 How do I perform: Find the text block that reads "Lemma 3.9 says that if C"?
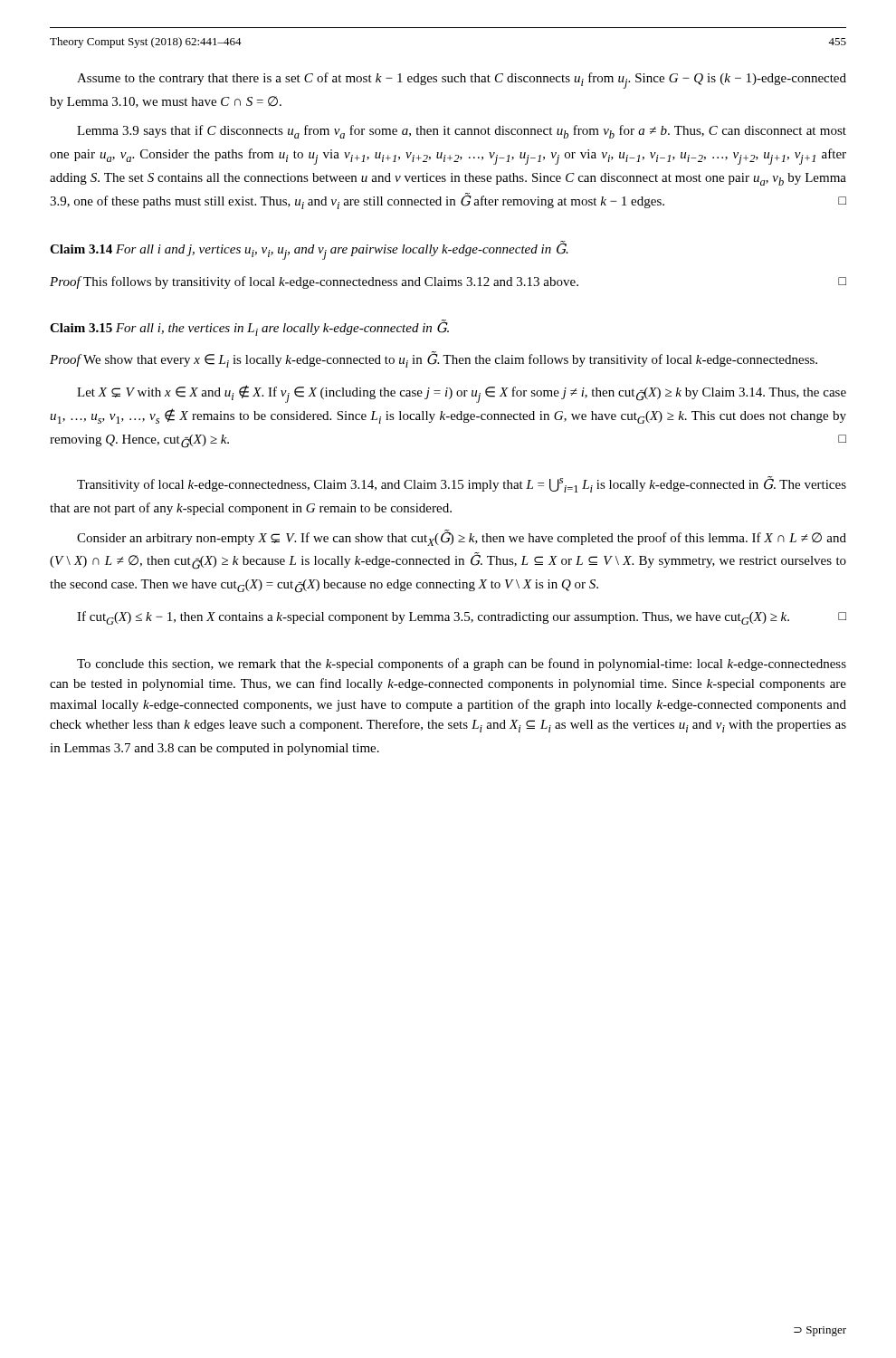tap(448, 167)
